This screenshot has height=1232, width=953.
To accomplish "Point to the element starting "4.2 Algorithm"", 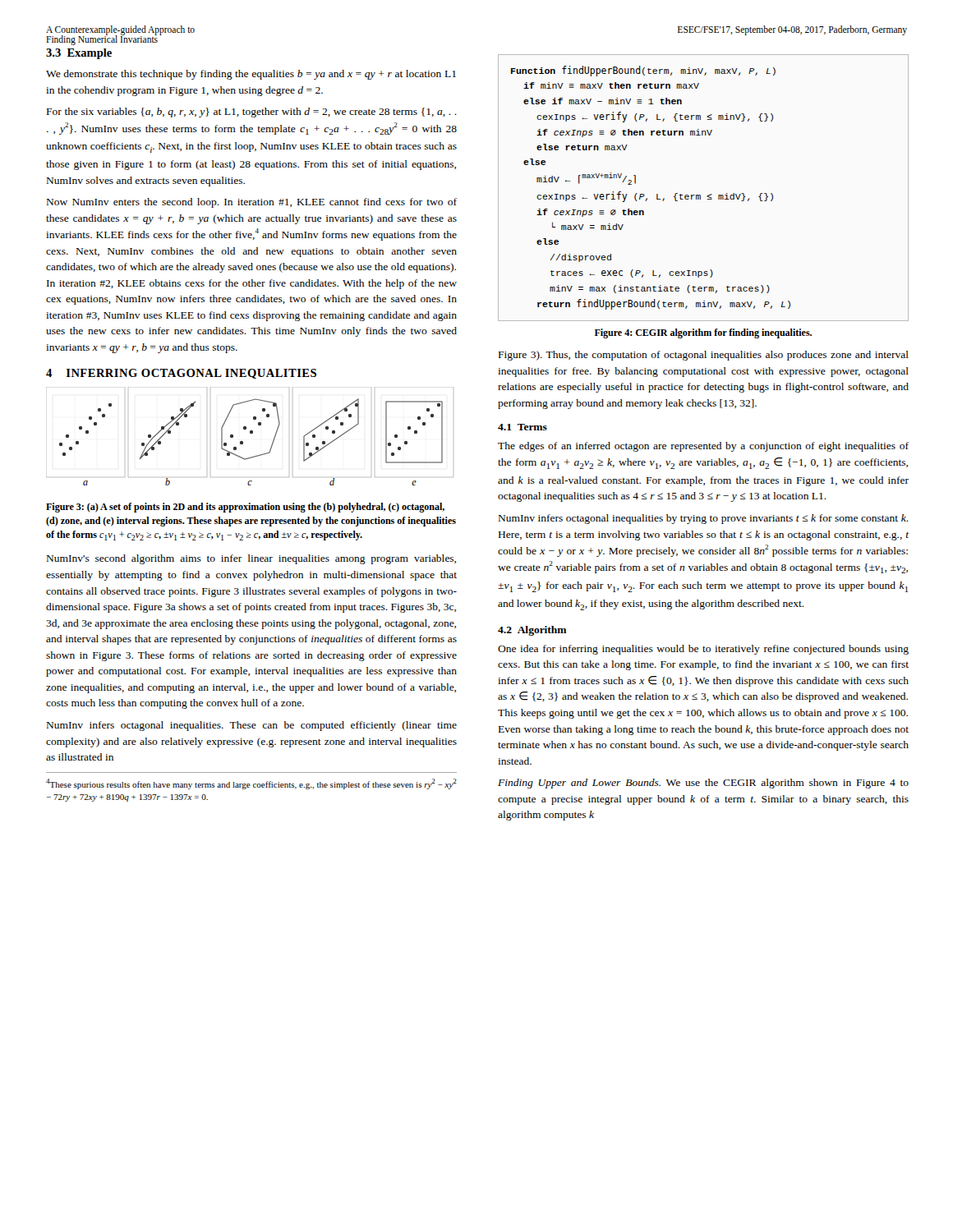I will point(532,631).
